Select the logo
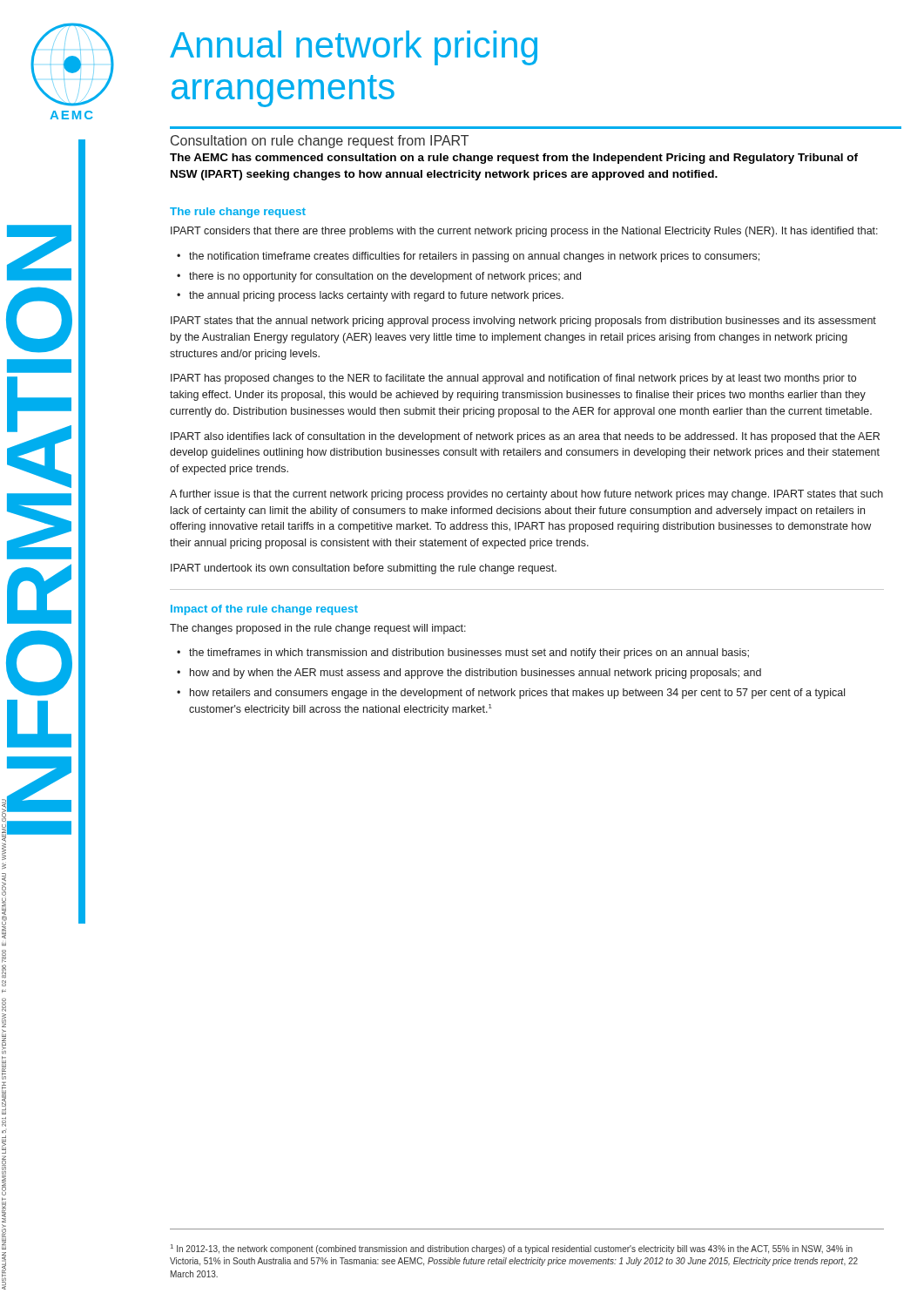The image size is (924, 1307). pos(72,73)
